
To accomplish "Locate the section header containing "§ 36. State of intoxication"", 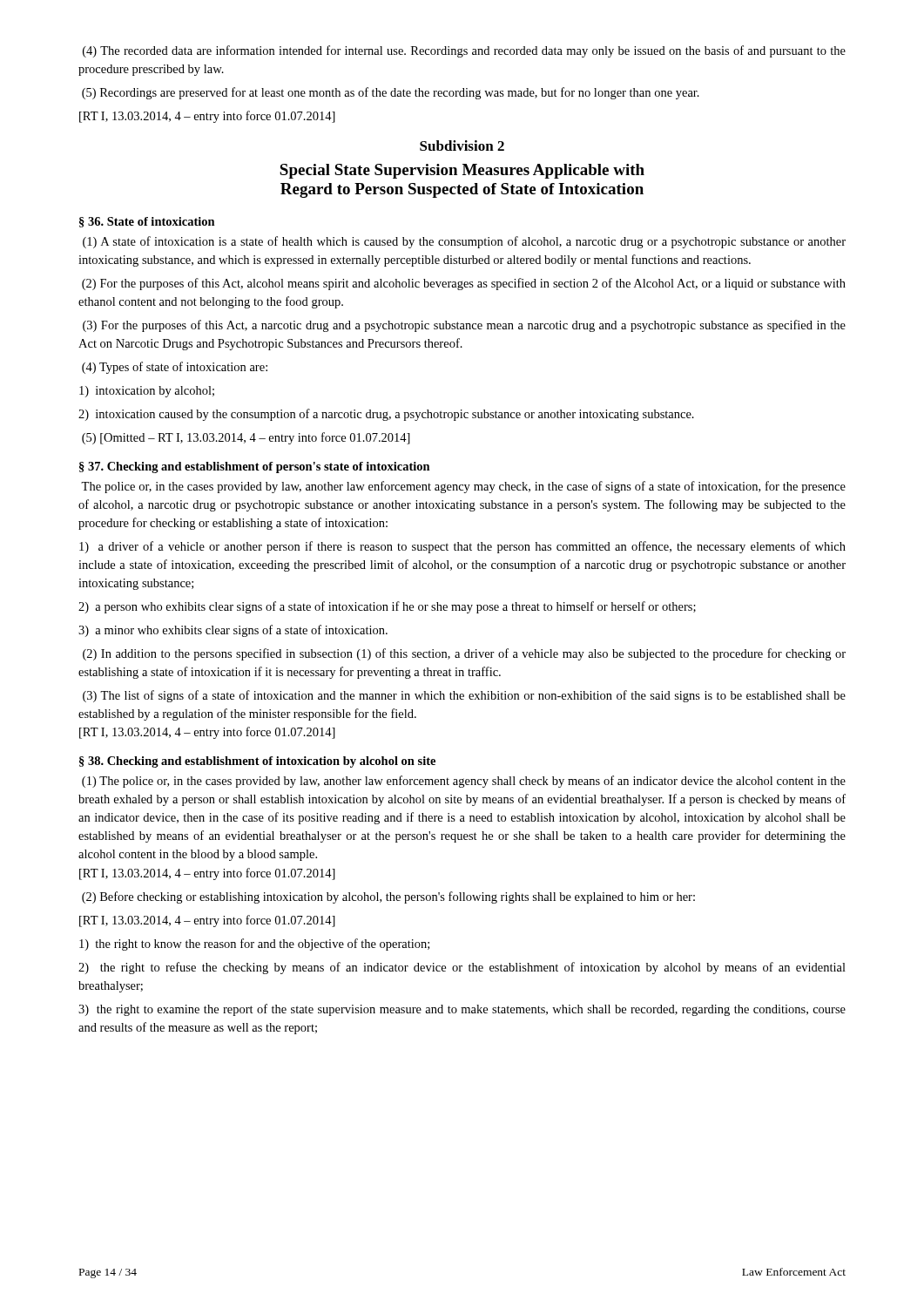I will pyautogui.click(x=147, y=221).
